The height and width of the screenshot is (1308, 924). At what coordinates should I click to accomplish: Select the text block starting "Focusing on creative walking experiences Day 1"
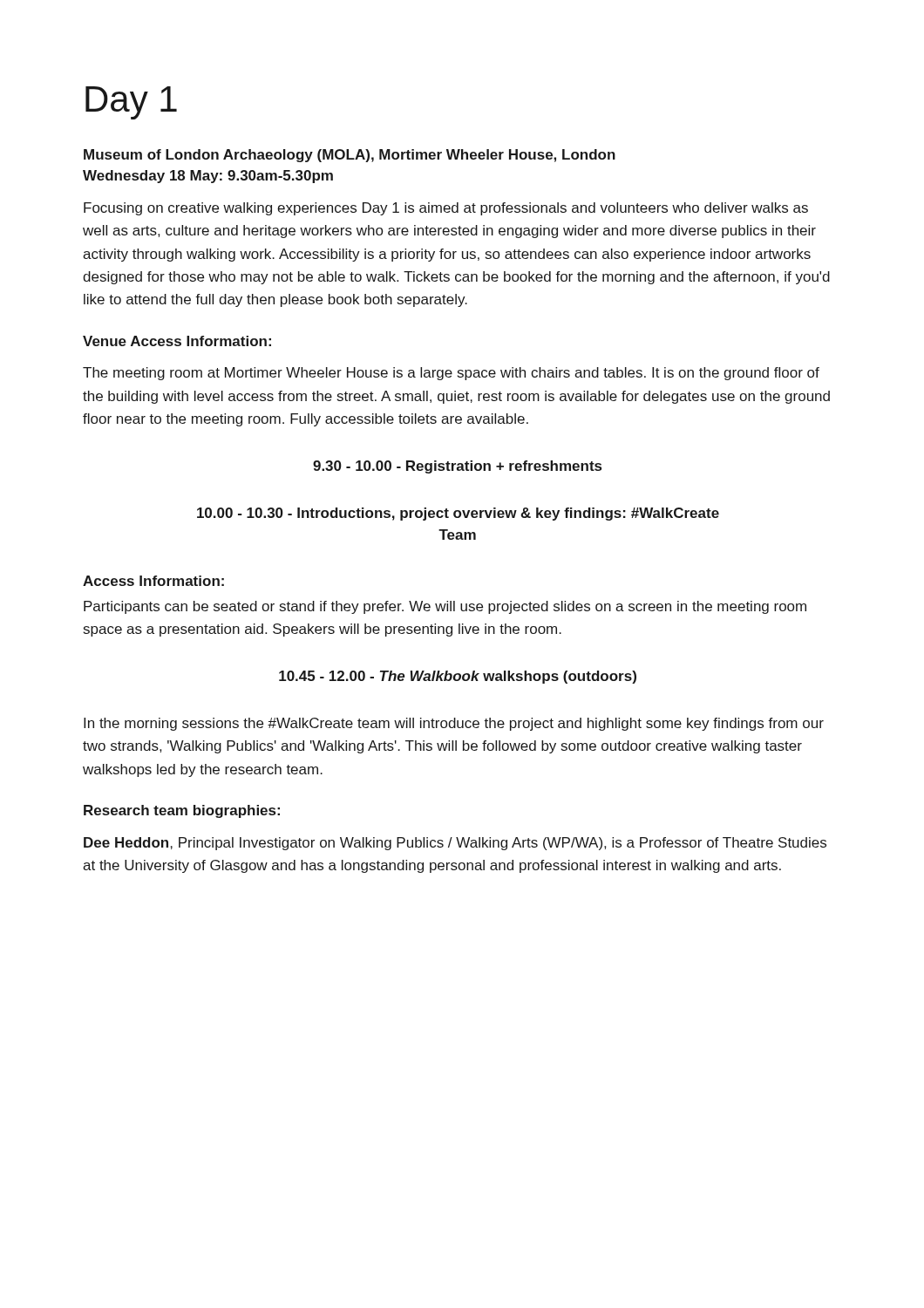pos(457,254)
